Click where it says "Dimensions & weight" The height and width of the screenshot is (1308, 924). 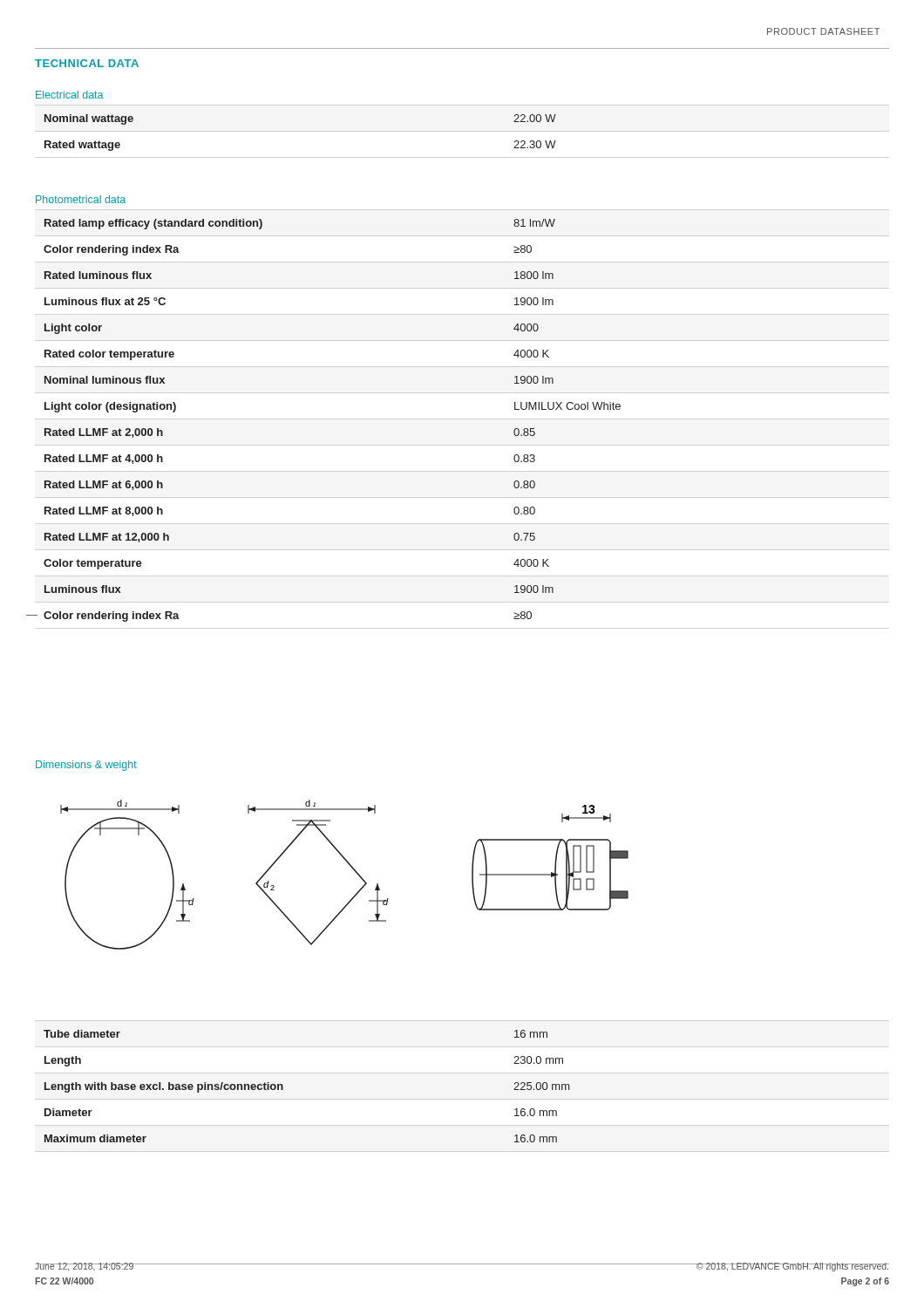tap(86, 765)
